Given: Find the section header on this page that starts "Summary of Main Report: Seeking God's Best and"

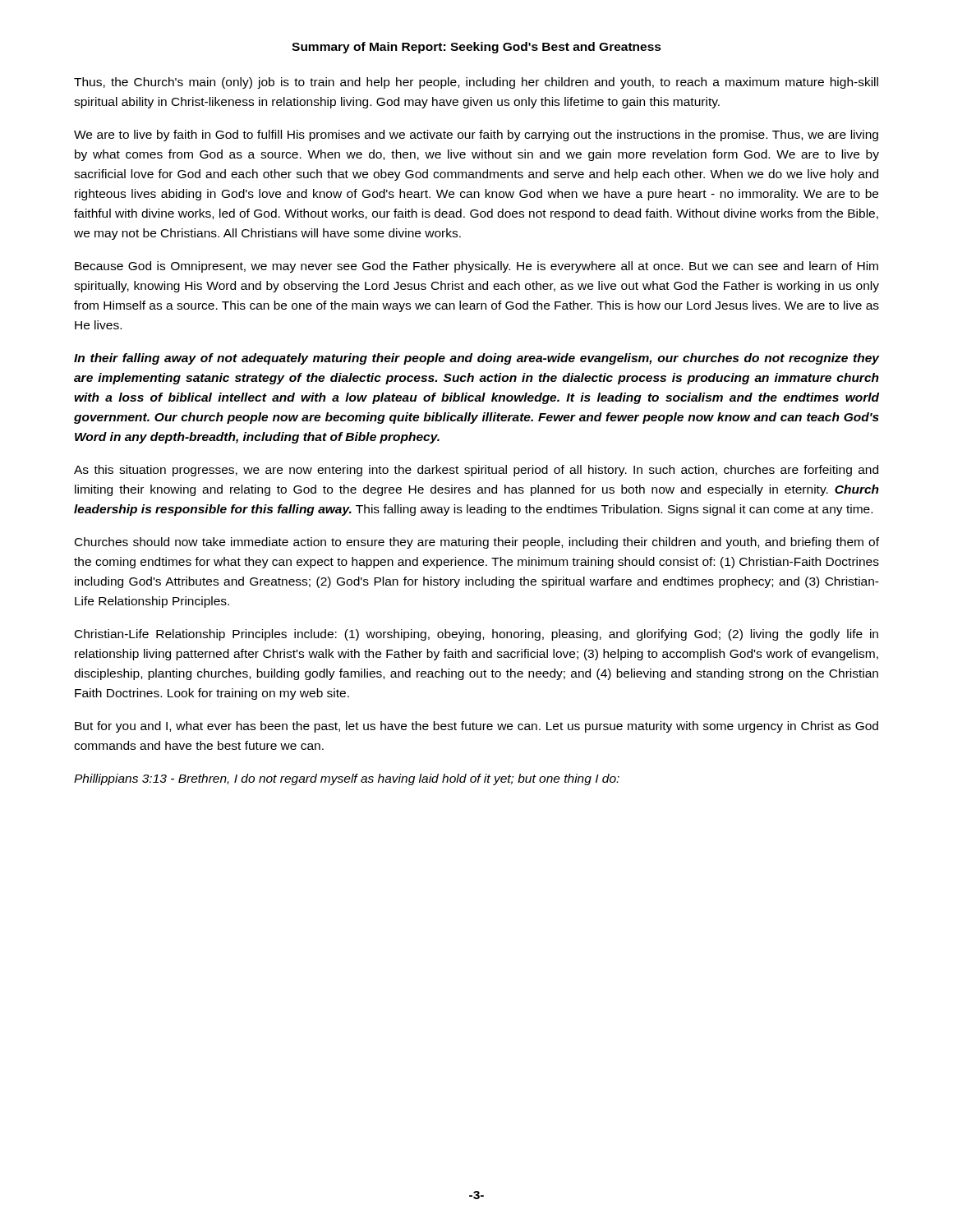Looking at the screenshot, I should point(476,46).
